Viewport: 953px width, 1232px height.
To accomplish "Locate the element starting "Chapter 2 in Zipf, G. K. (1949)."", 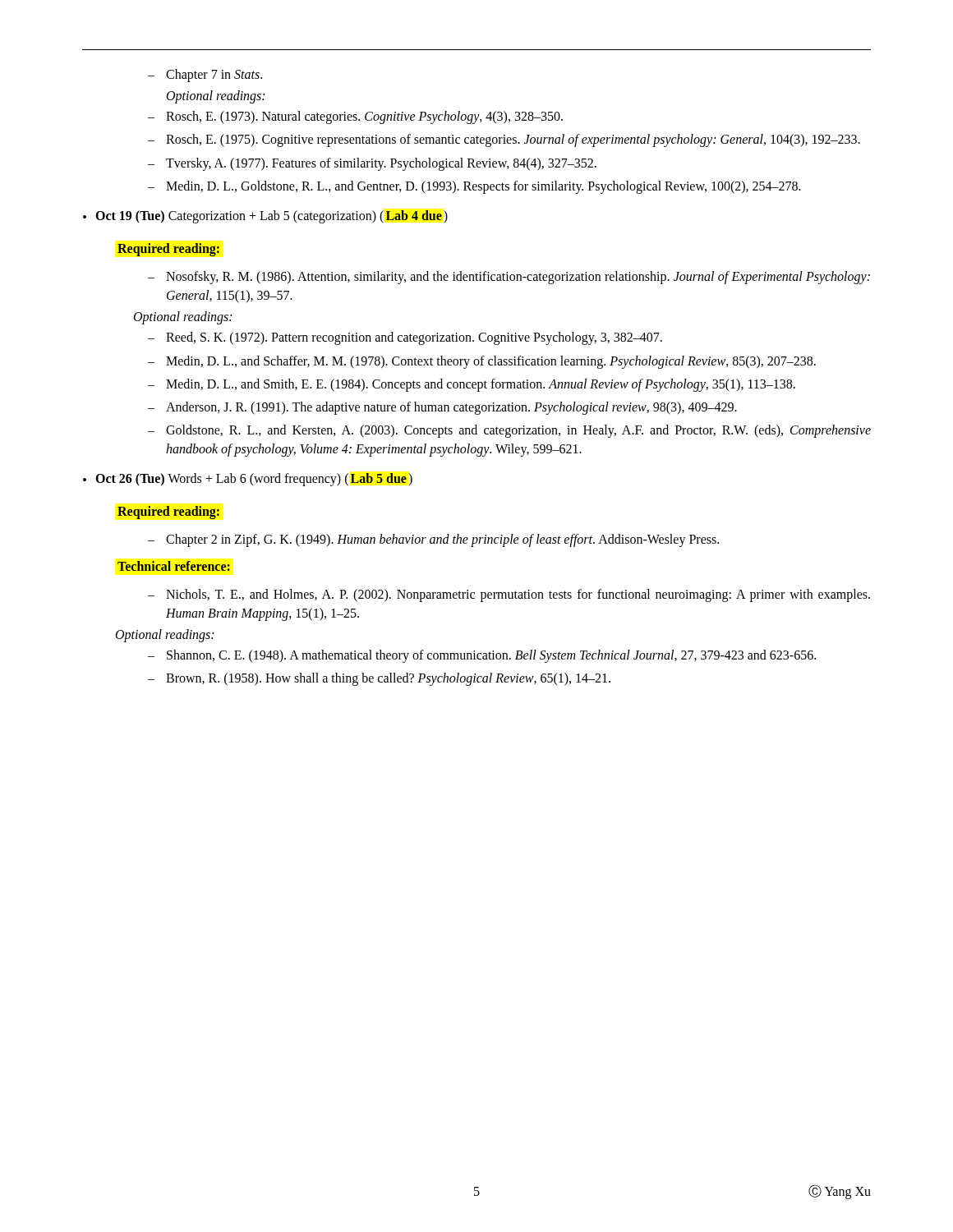I will [509, 540].
